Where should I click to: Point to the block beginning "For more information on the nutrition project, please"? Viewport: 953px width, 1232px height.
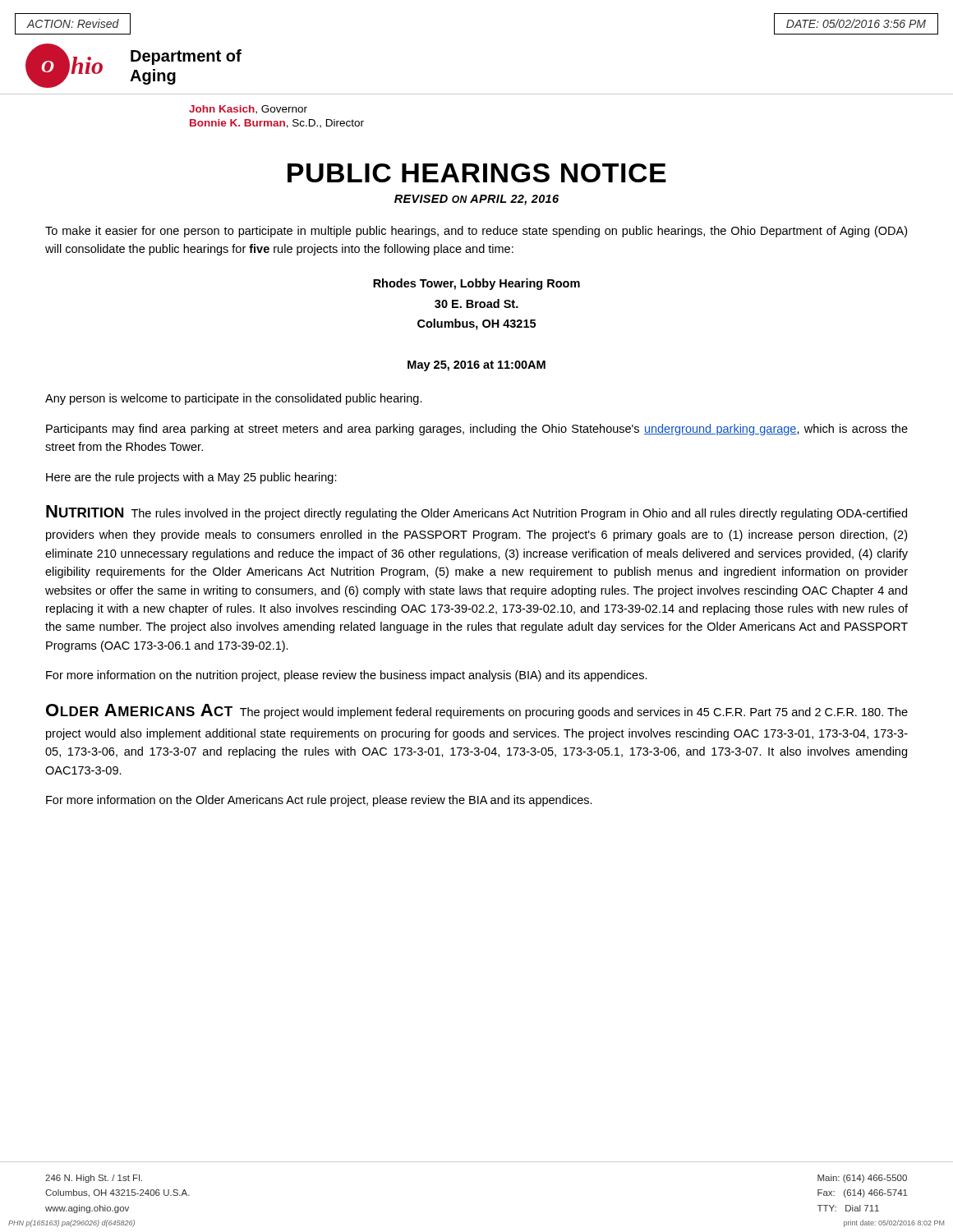[346, 675]
